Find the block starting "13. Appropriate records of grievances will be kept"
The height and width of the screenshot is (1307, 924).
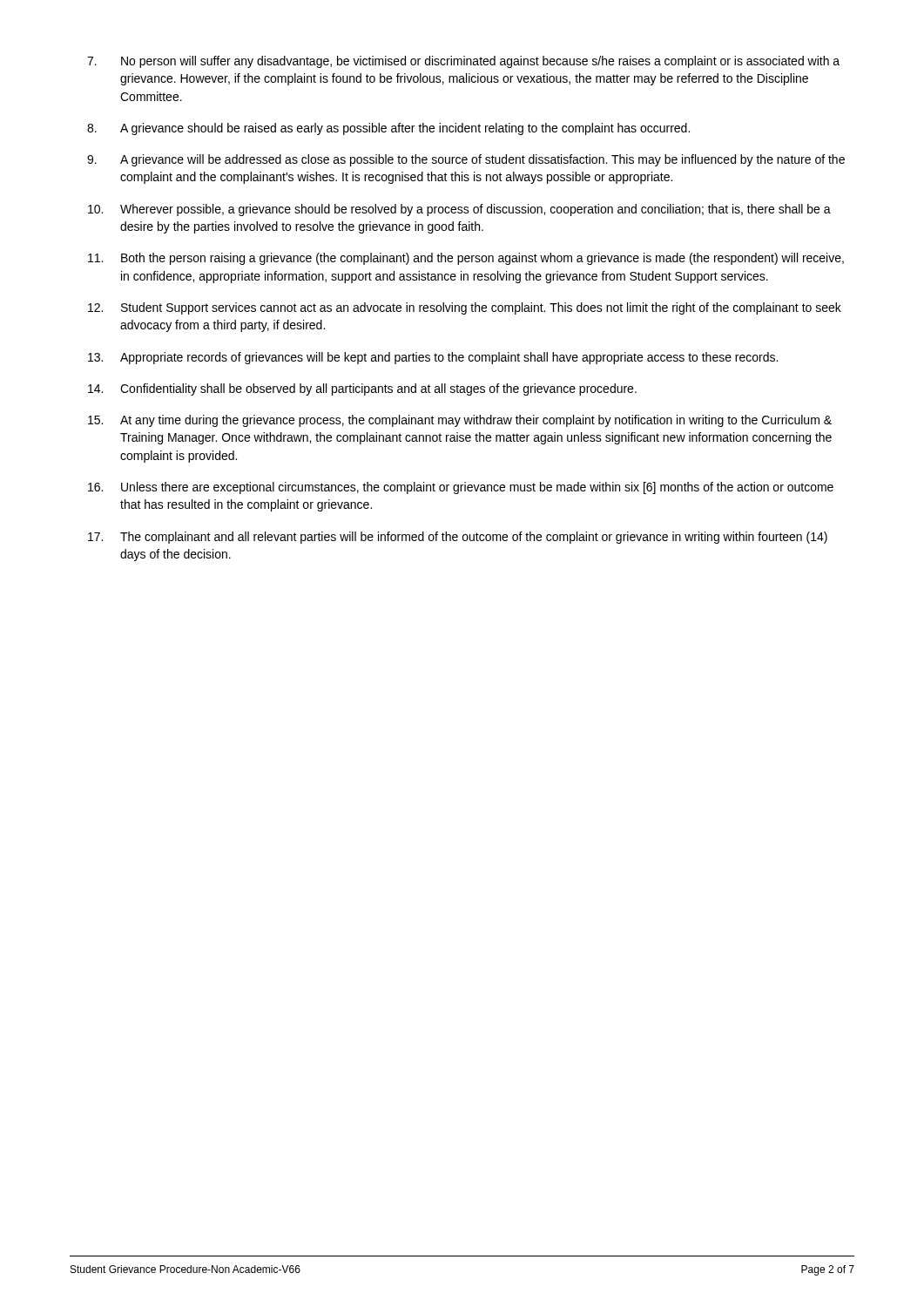pos(471,357)
